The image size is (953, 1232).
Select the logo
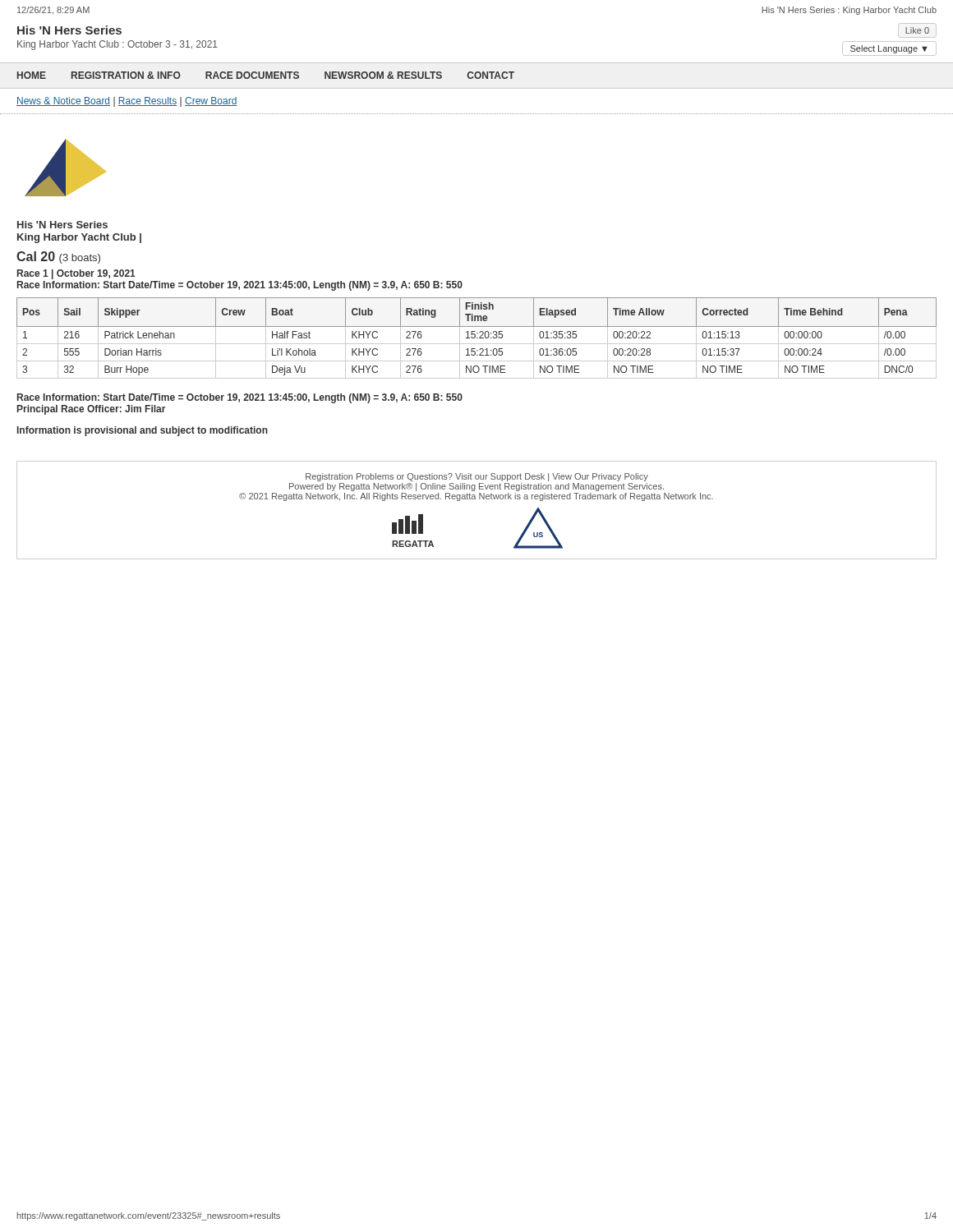476,169
